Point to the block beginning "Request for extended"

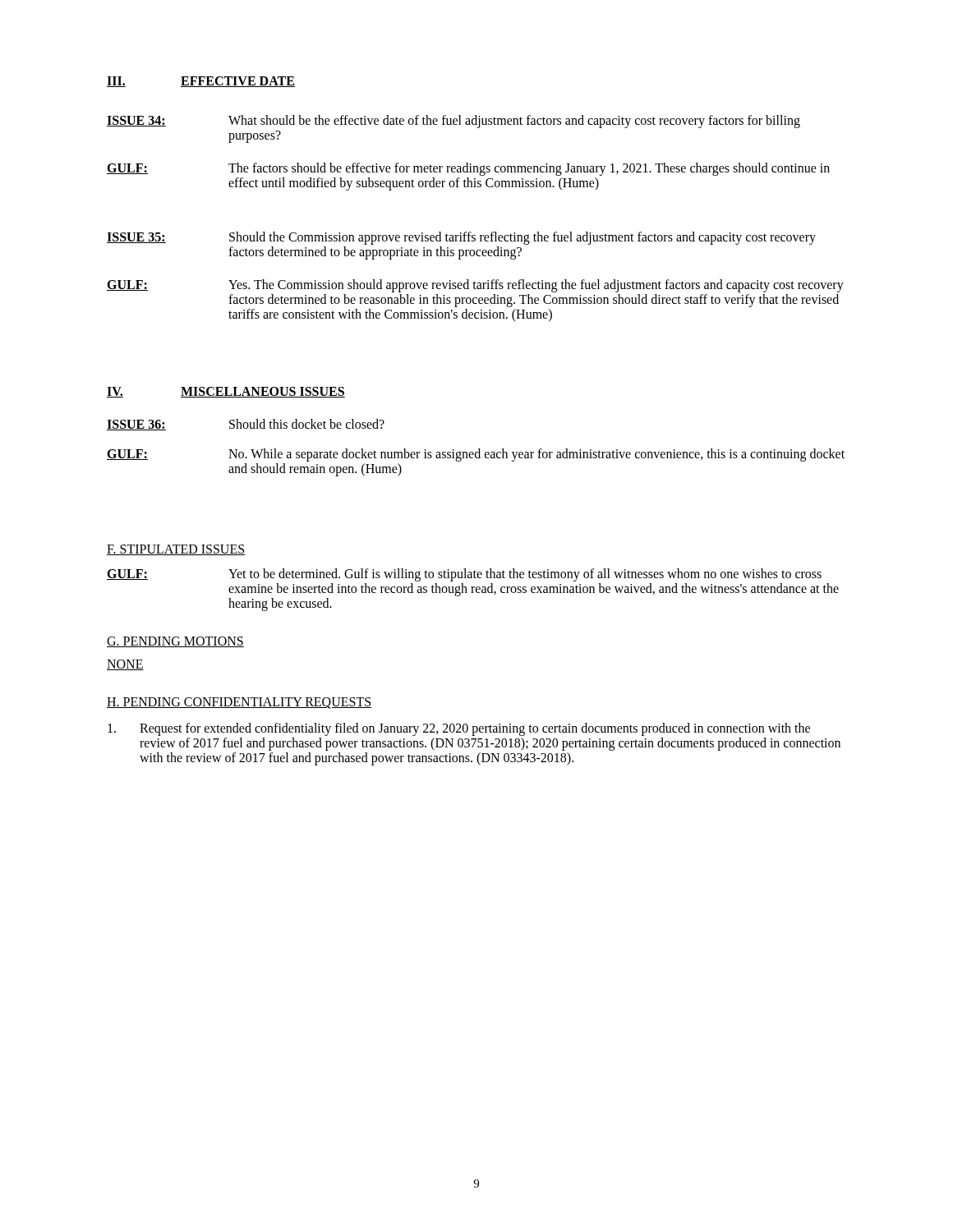476,743
